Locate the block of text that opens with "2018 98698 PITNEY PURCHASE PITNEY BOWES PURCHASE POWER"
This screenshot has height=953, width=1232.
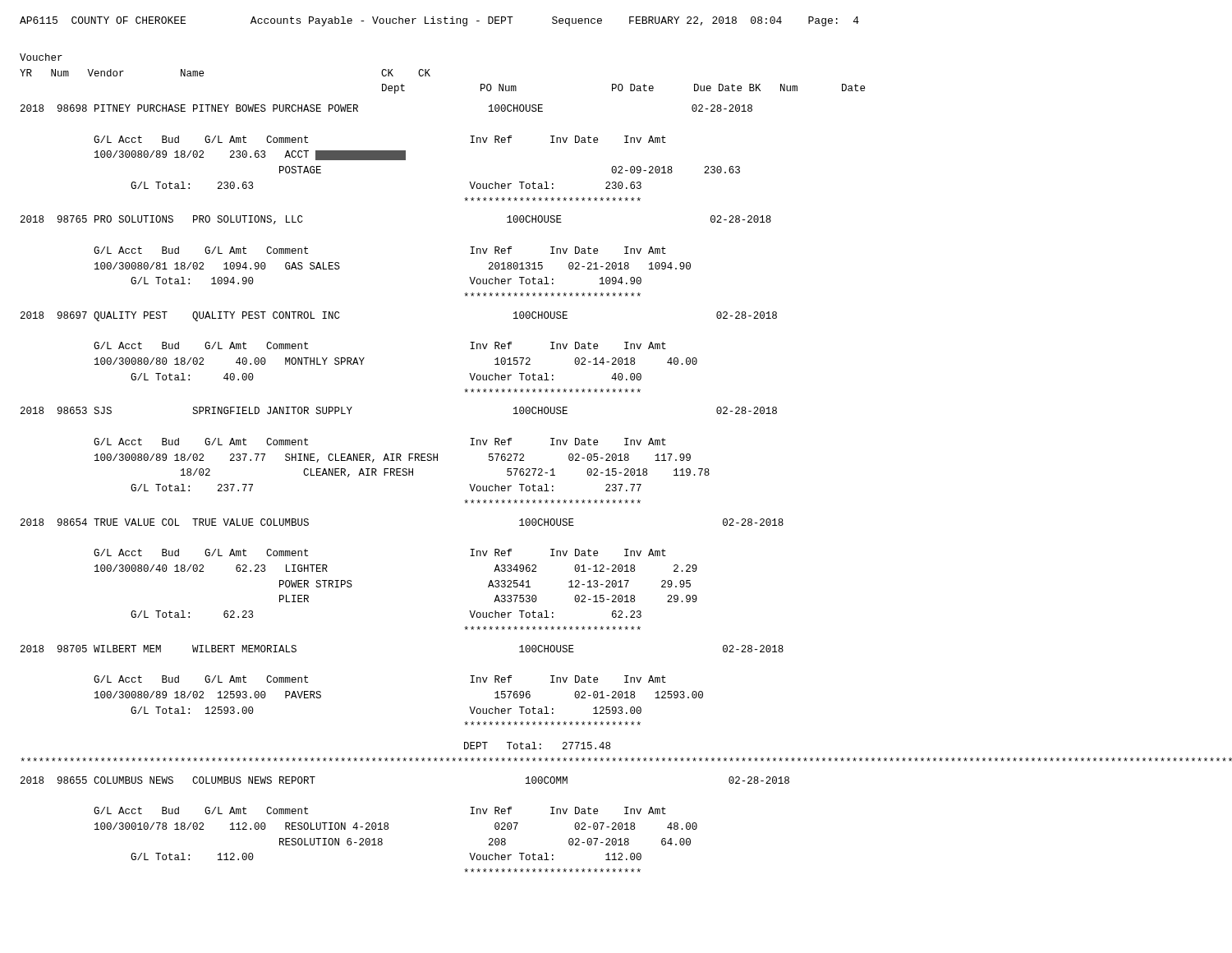point(386,155)
